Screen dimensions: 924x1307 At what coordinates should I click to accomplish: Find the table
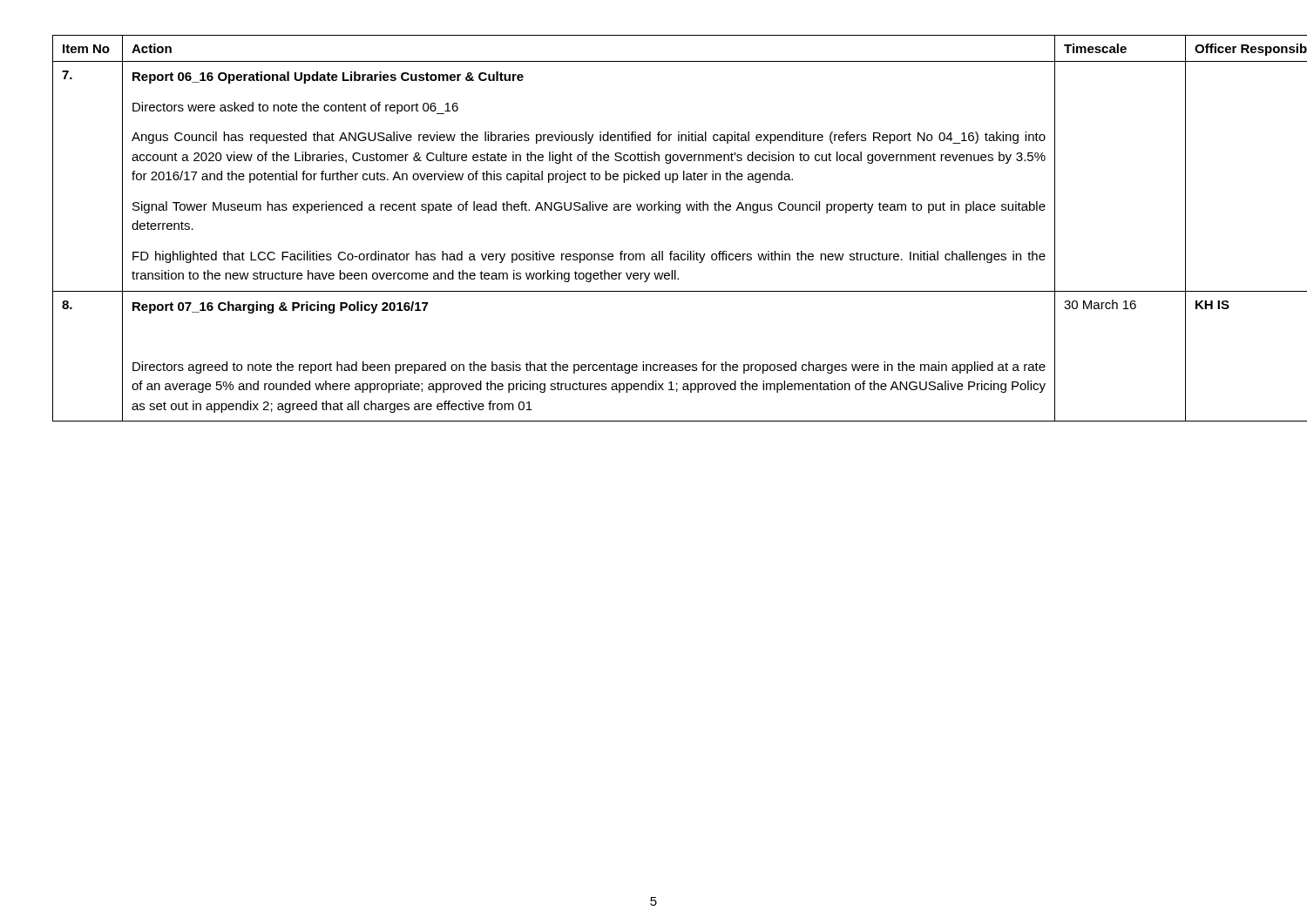click(x=654, y=228)
